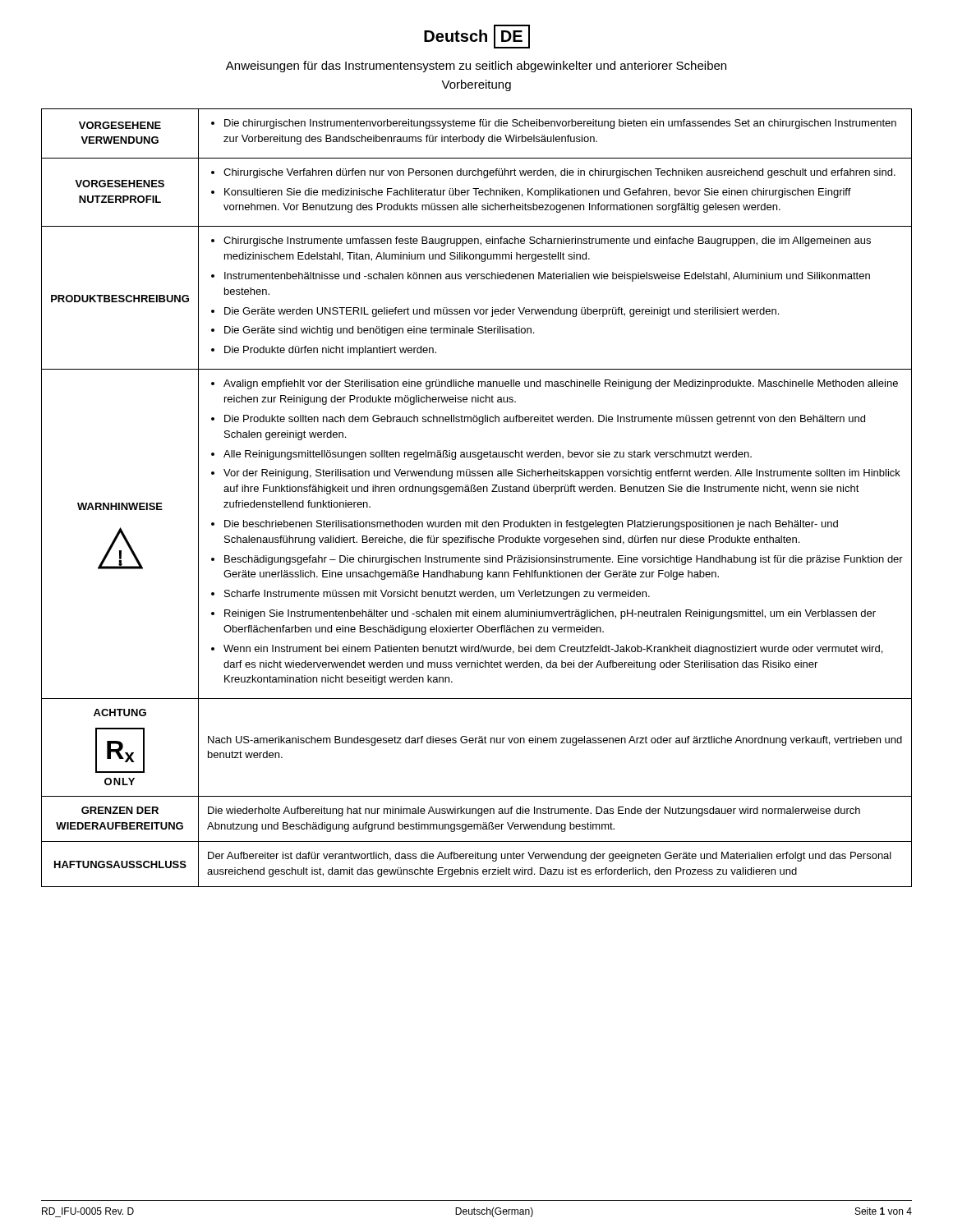Click on the table containing "Chirurgische Instrumente umfassen feste"
Image resolution: width=953 pixels, height=1232 pixels.
point(476,498)
